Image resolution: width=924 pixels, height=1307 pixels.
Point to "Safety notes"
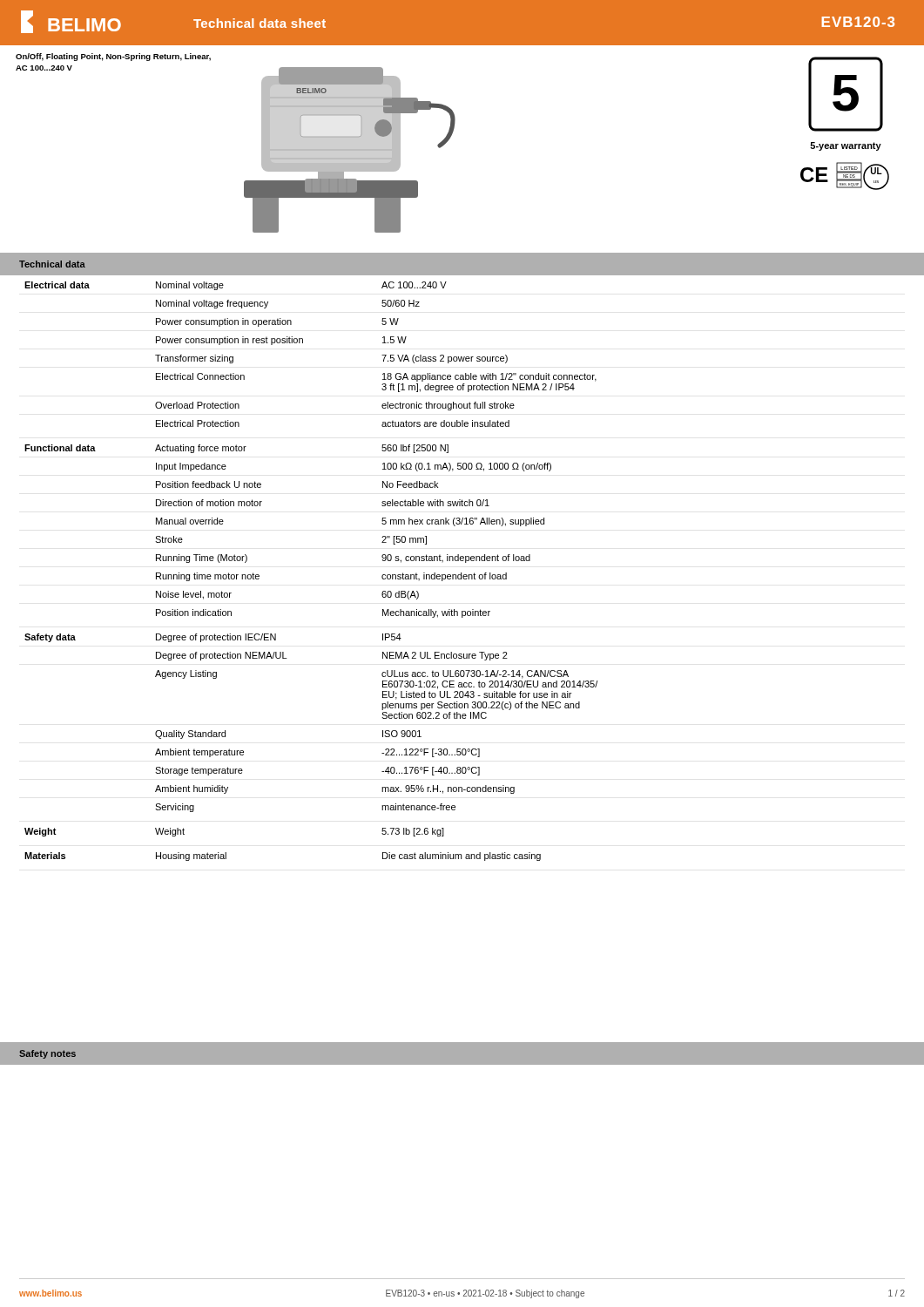48,1053
